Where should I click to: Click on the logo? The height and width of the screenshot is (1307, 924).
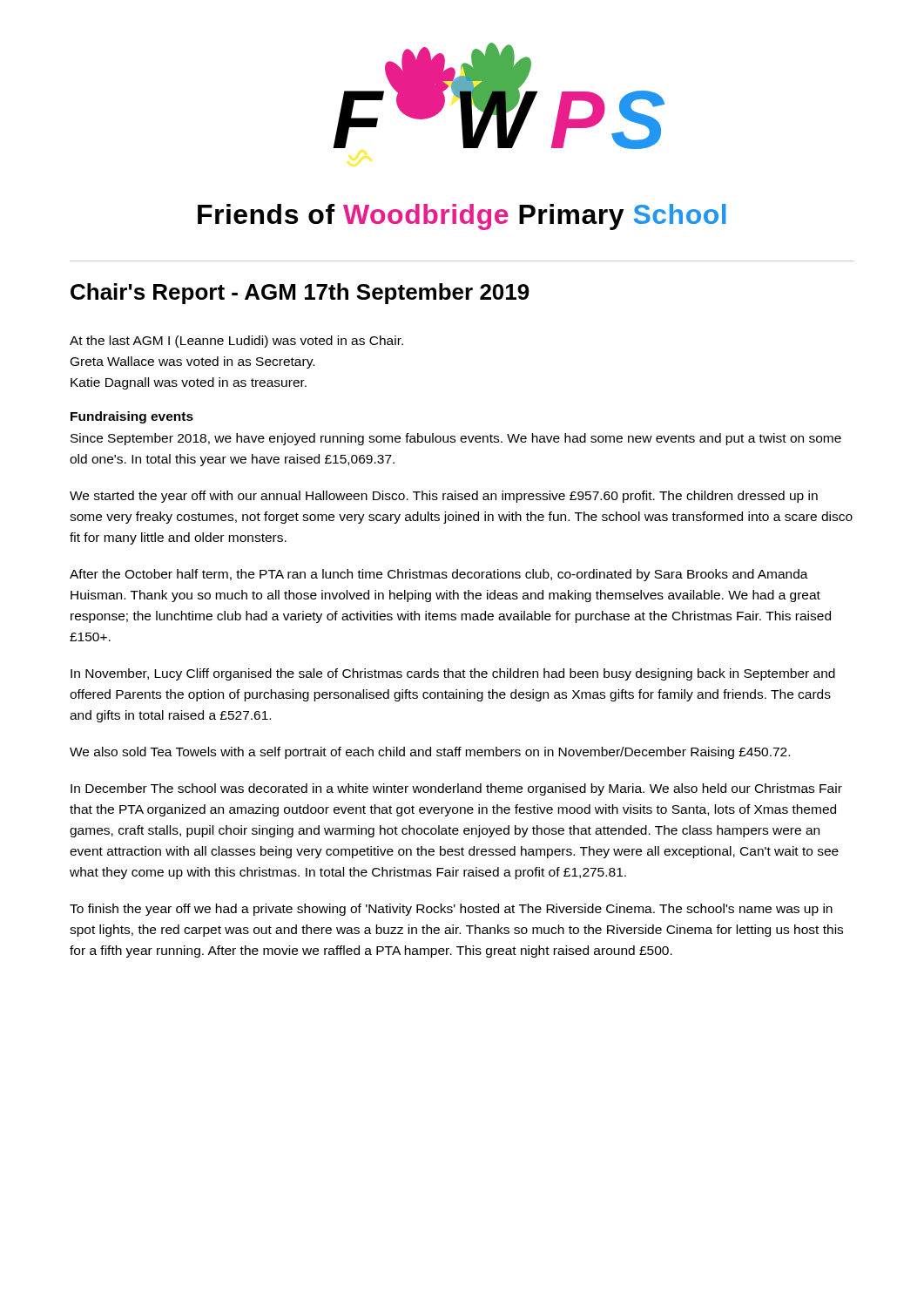[x=462, y=120]
